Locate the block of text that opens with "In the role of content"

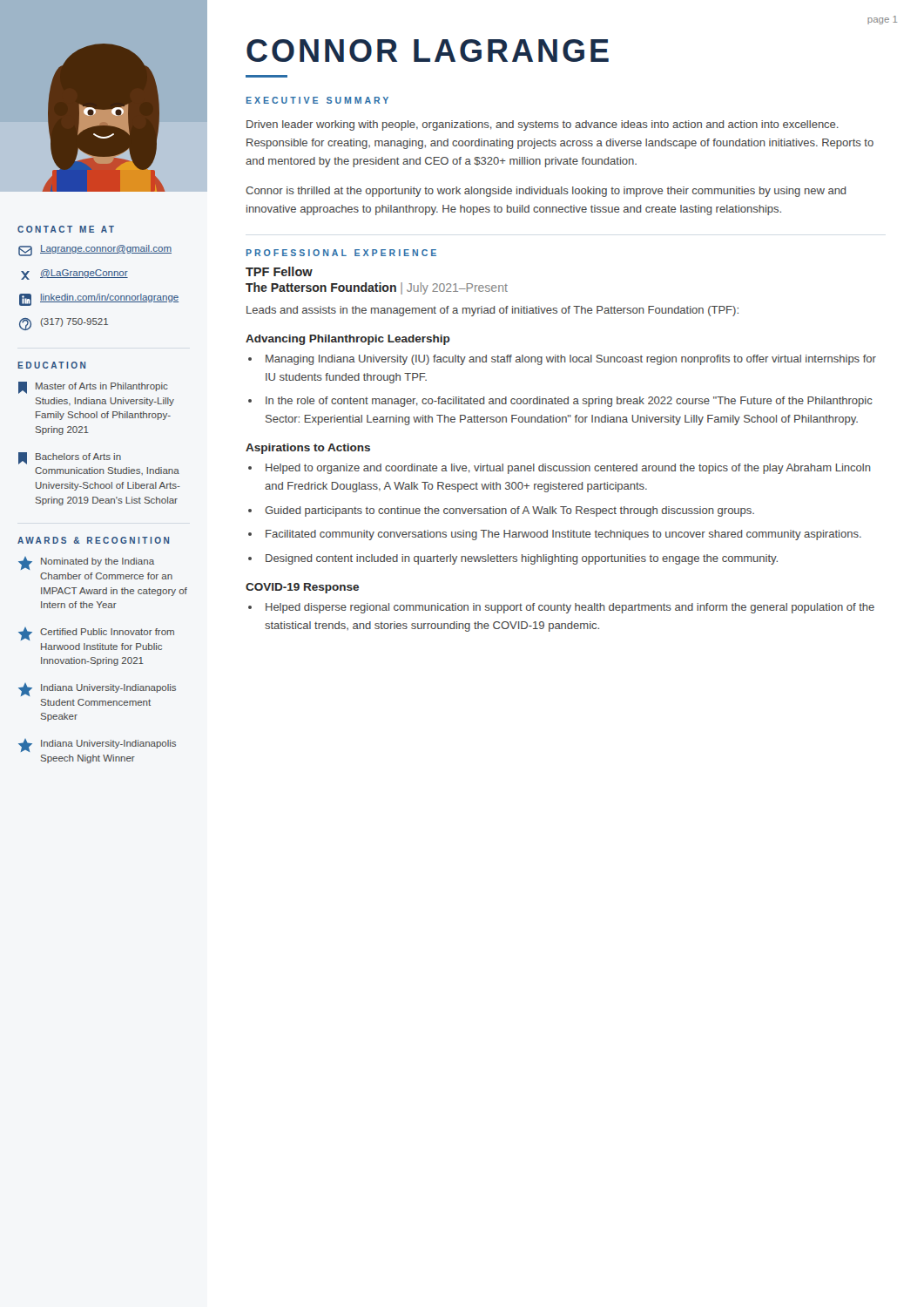click(569, 410)
